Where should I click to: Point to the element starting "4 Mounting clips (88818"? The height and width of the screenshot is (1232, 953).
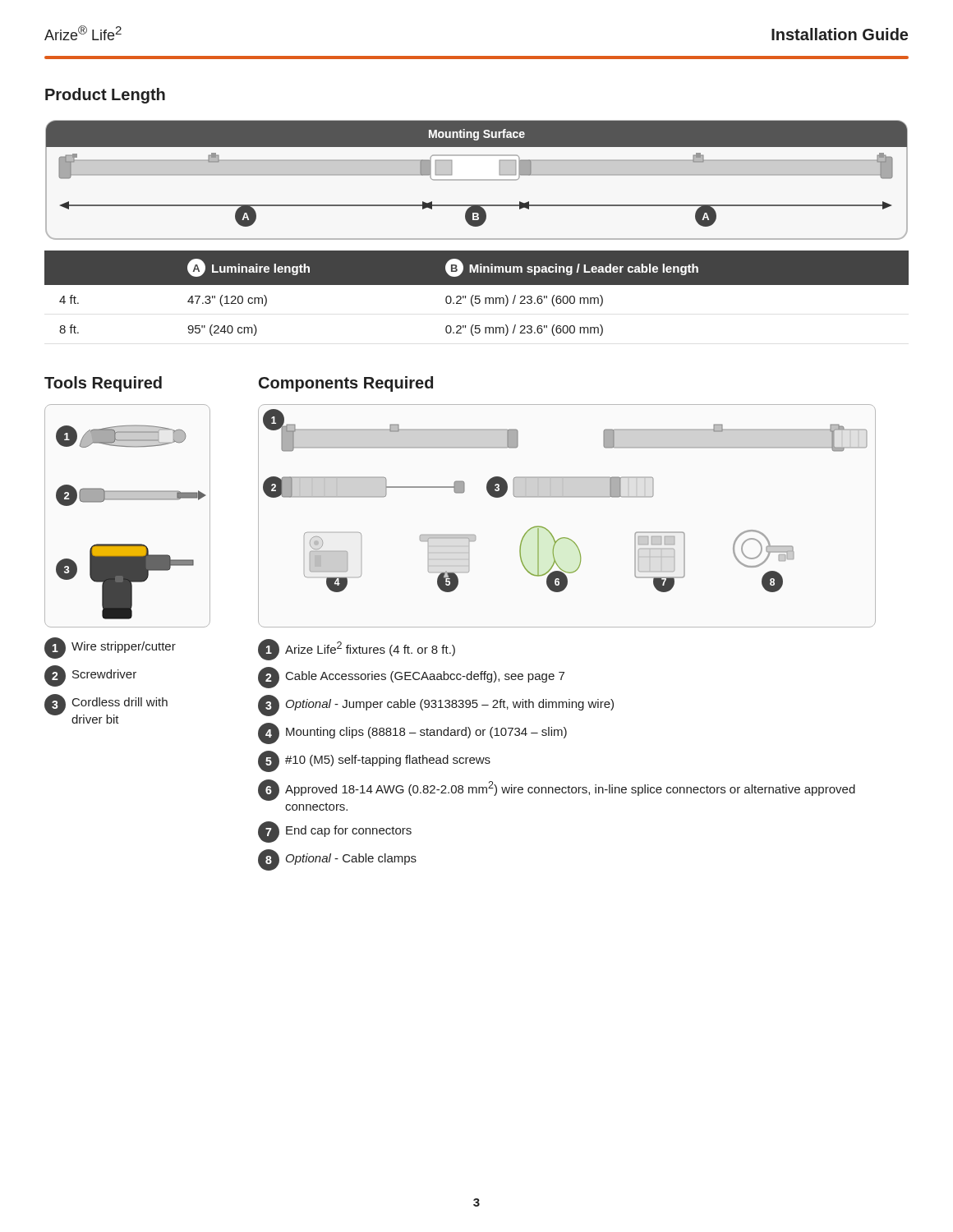click(413, 733)
